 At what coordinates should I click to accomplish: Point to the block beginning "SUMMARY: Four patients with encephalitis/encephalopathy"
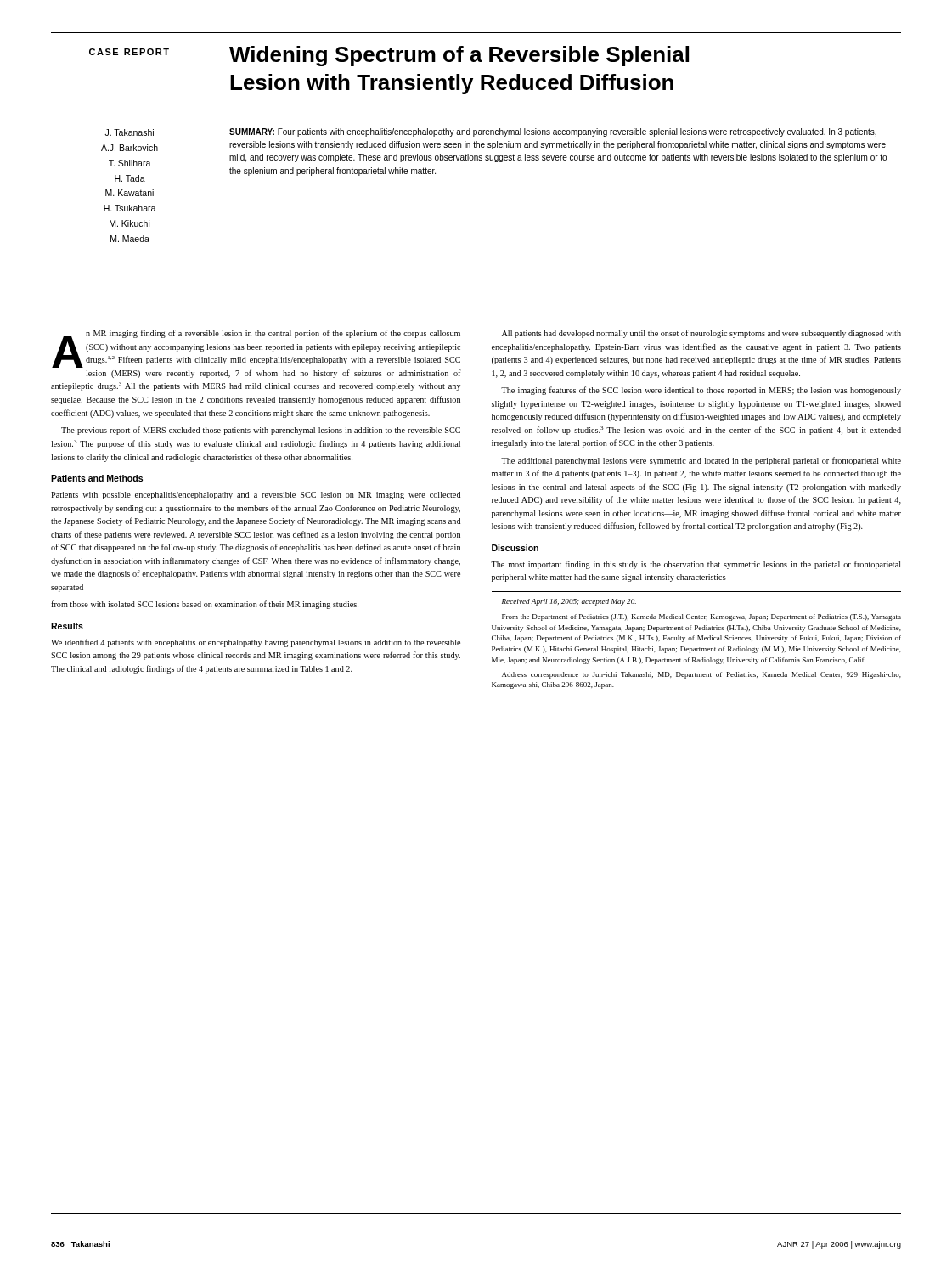click(558, 151)
